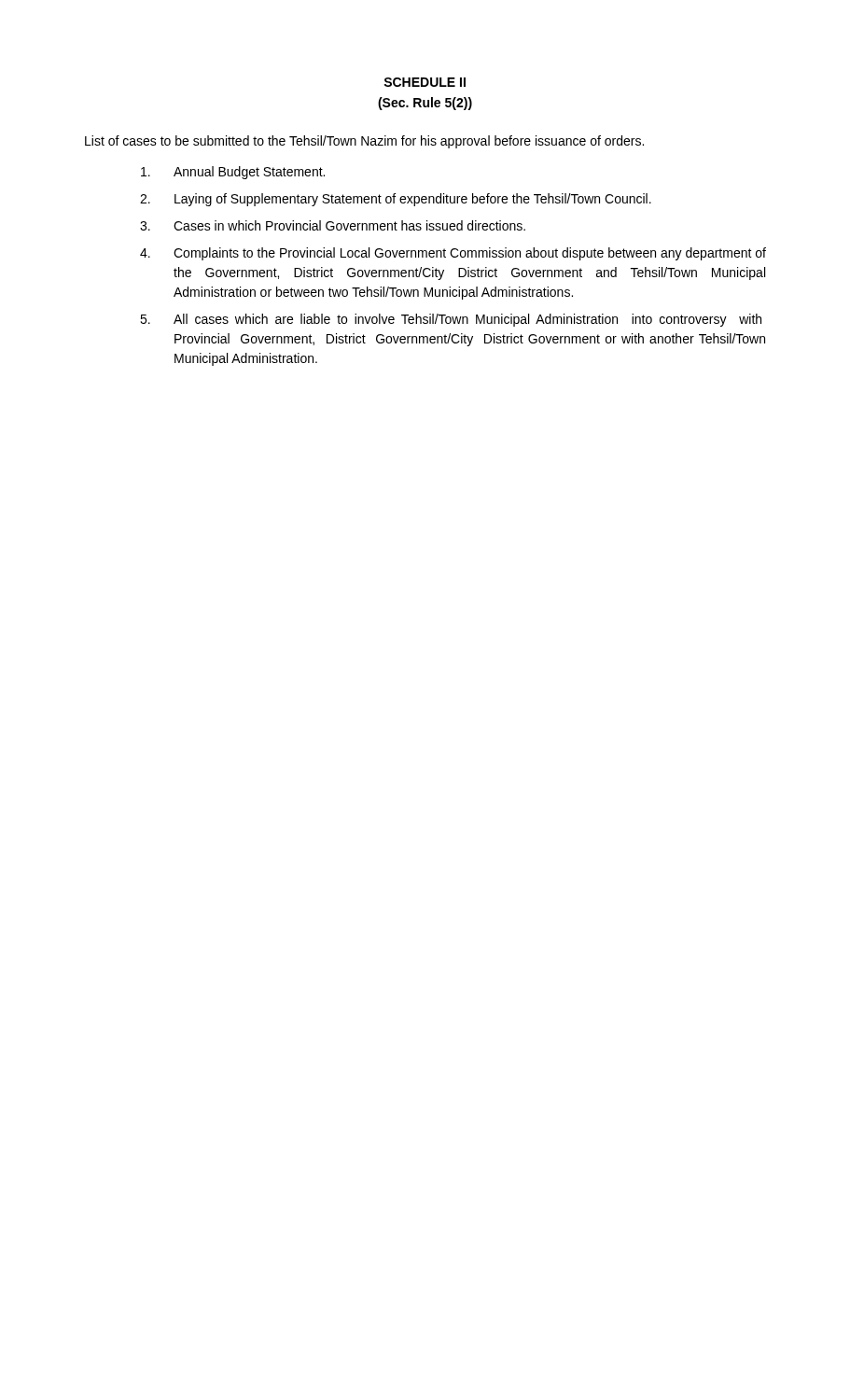Locate the element starting "Annual Budget Statement."
Image resolution: width=850 pixels, height=1400 pixels.
[233, 173]
